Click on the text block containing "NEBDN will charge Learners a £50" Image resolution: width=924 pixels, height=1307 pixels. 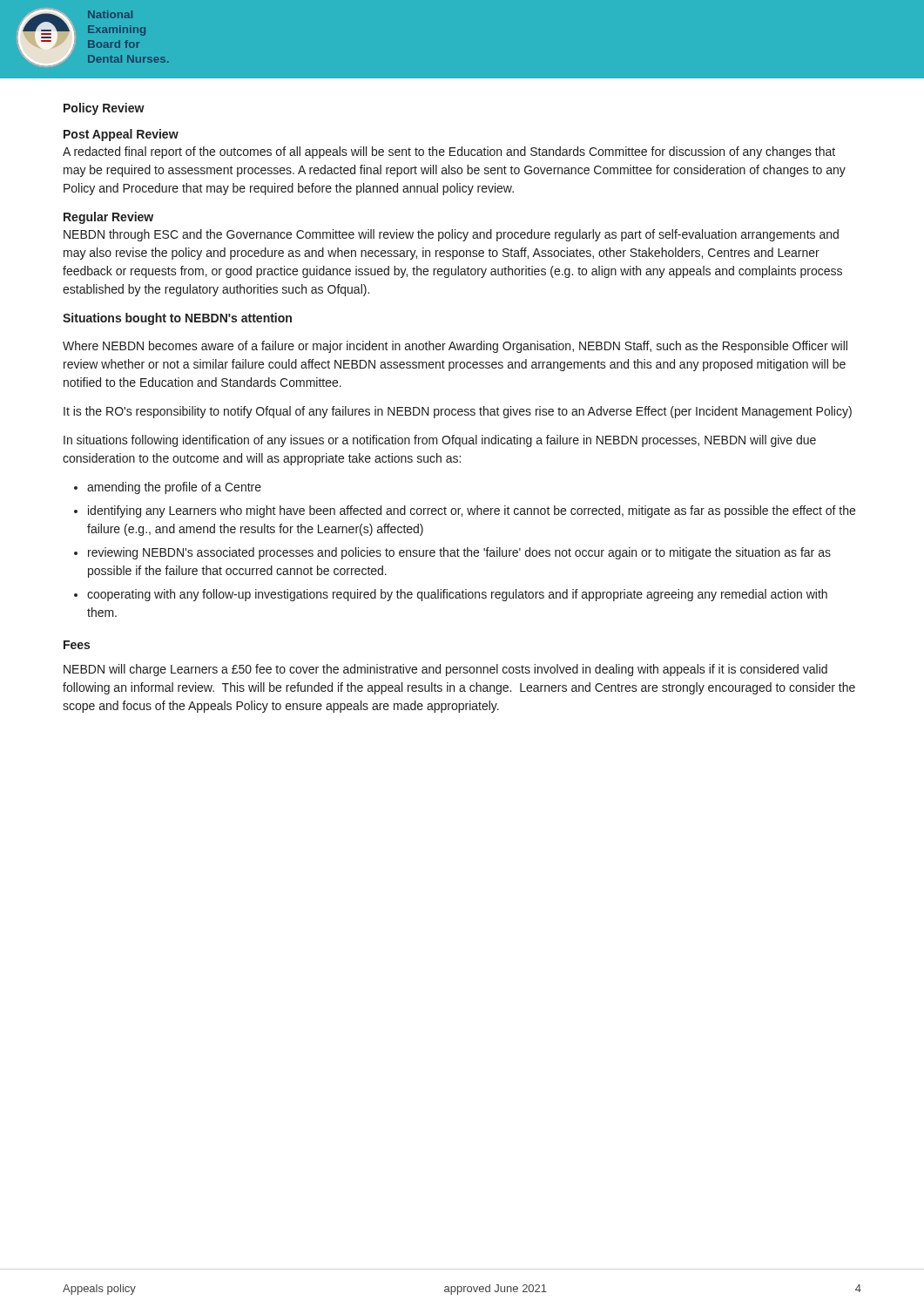(459, 687)
